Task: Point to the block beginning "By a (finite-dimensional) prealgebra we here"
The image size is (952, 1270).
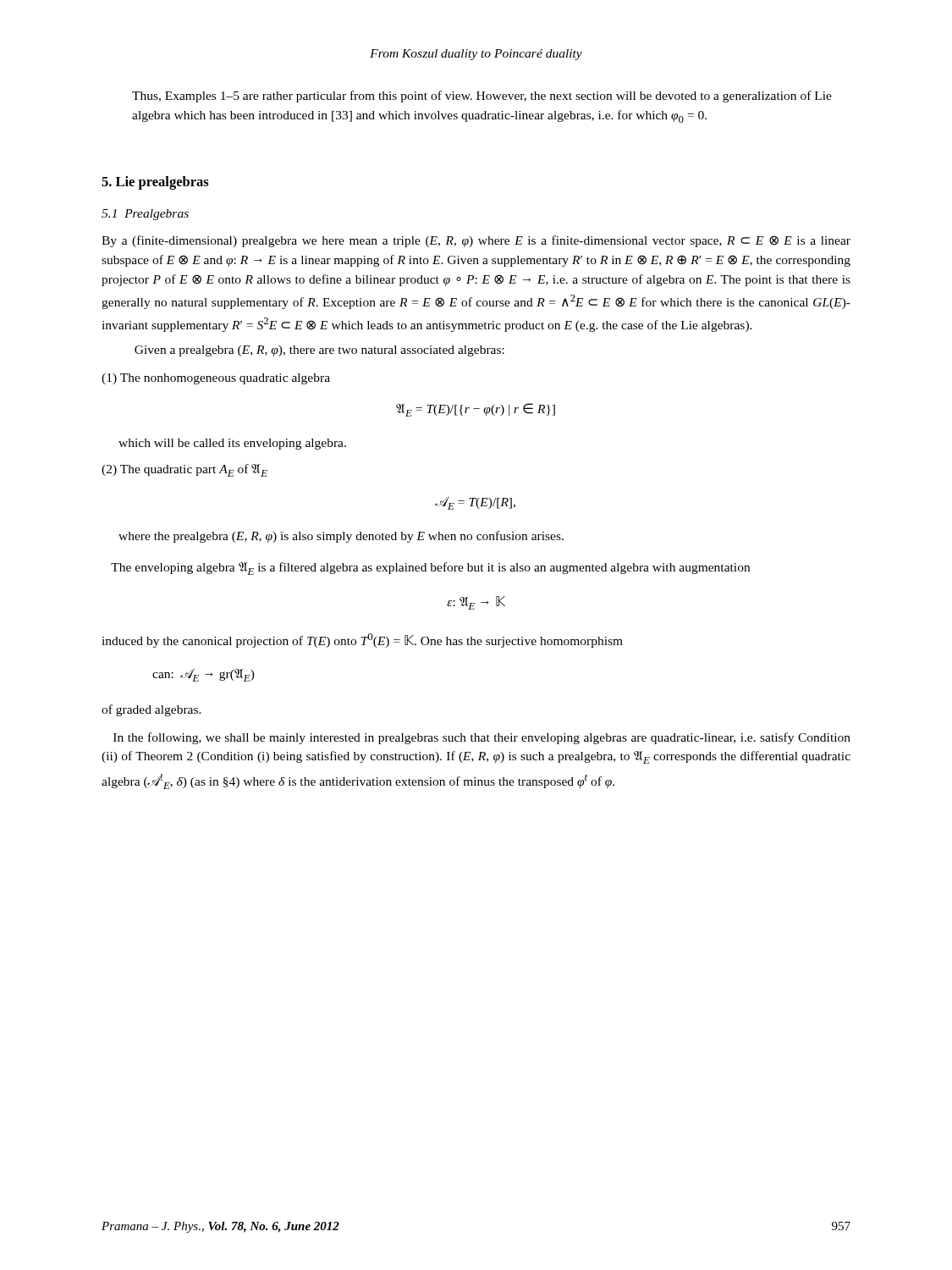Action: pyautogui.click(x=476, y=282)
